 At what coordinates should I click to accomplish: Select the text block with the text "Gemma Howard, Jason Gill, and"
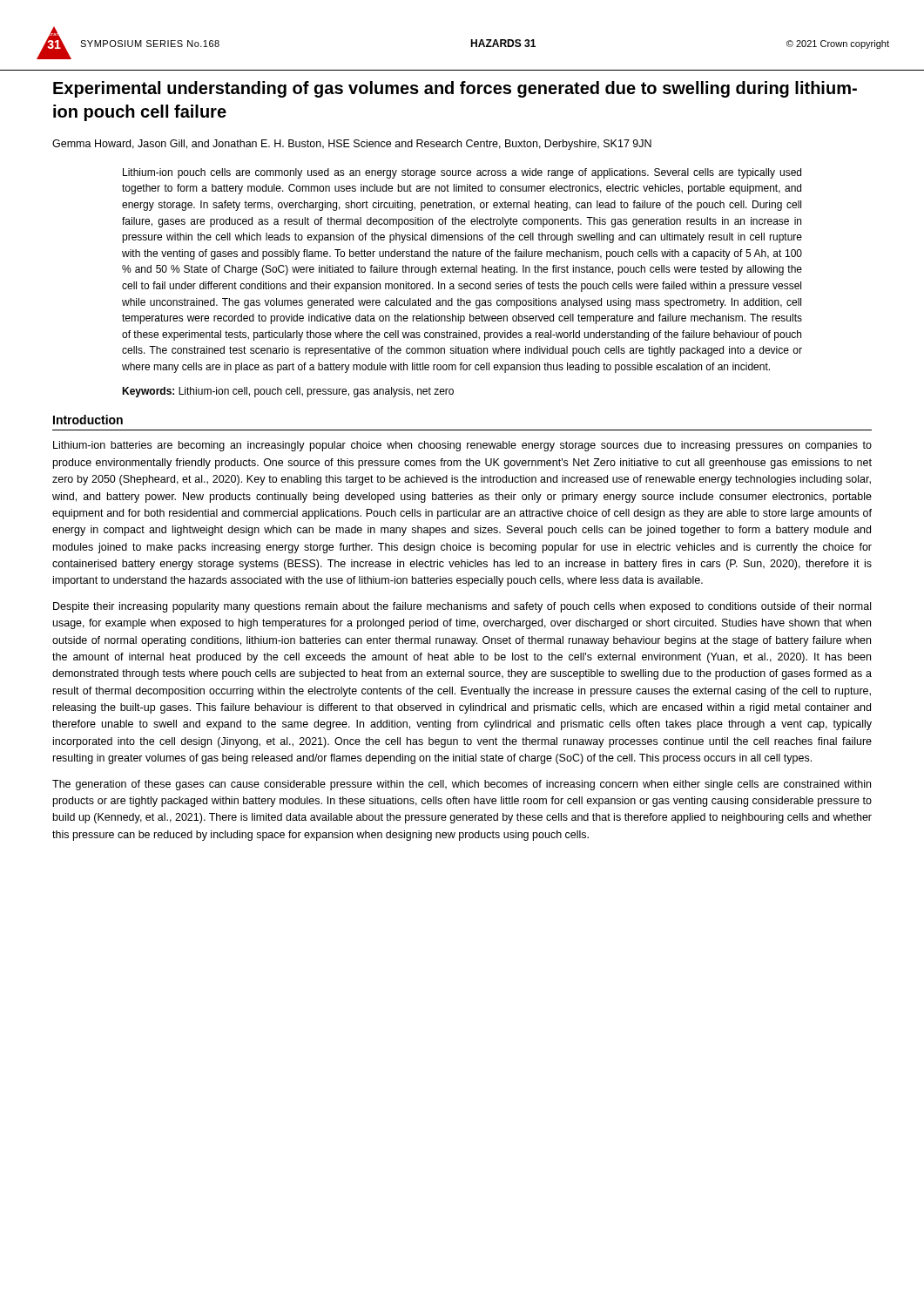click(x=352, y=144)
